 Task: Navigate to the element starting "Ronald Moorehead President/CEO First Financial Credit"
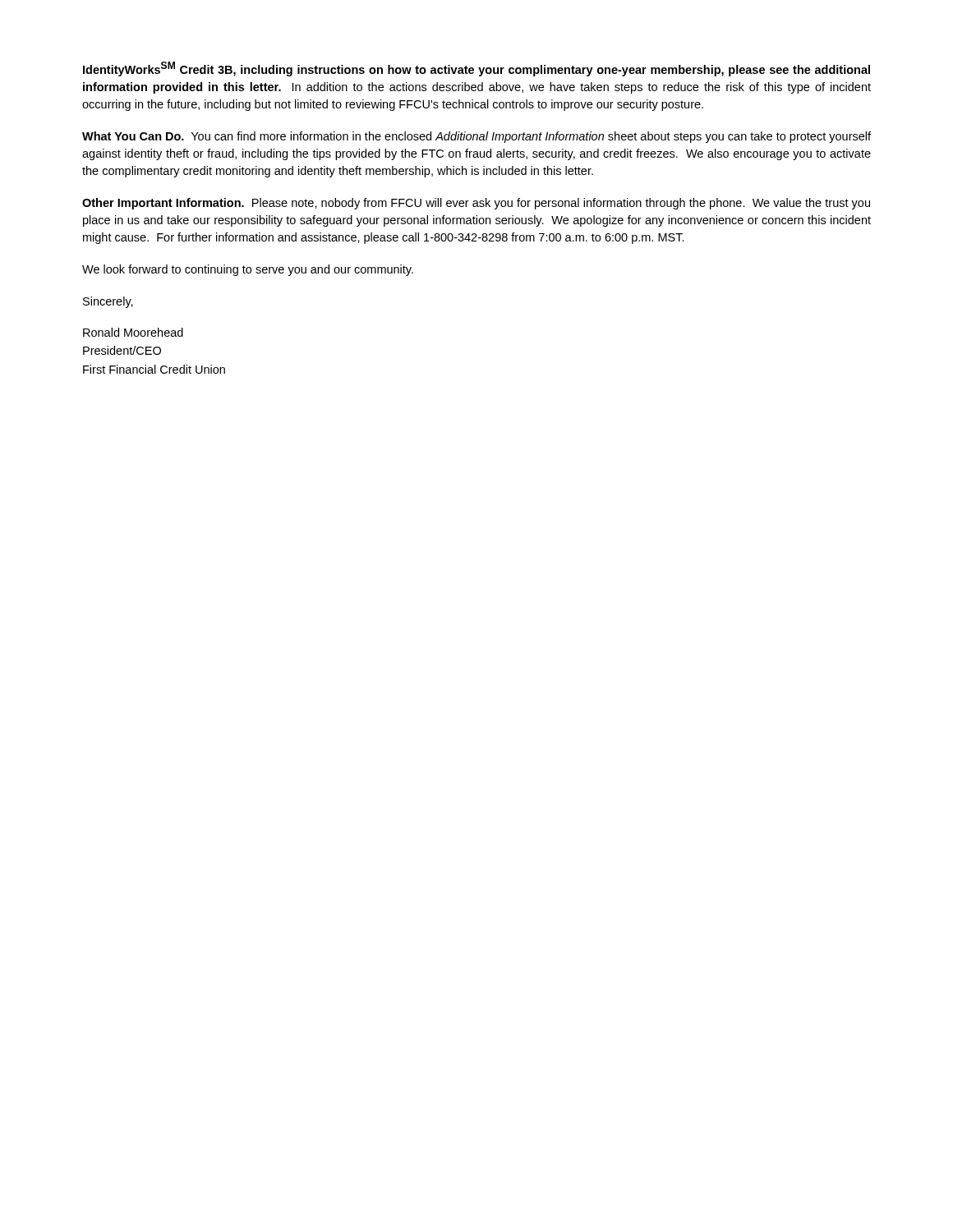[x=154, y=351]
